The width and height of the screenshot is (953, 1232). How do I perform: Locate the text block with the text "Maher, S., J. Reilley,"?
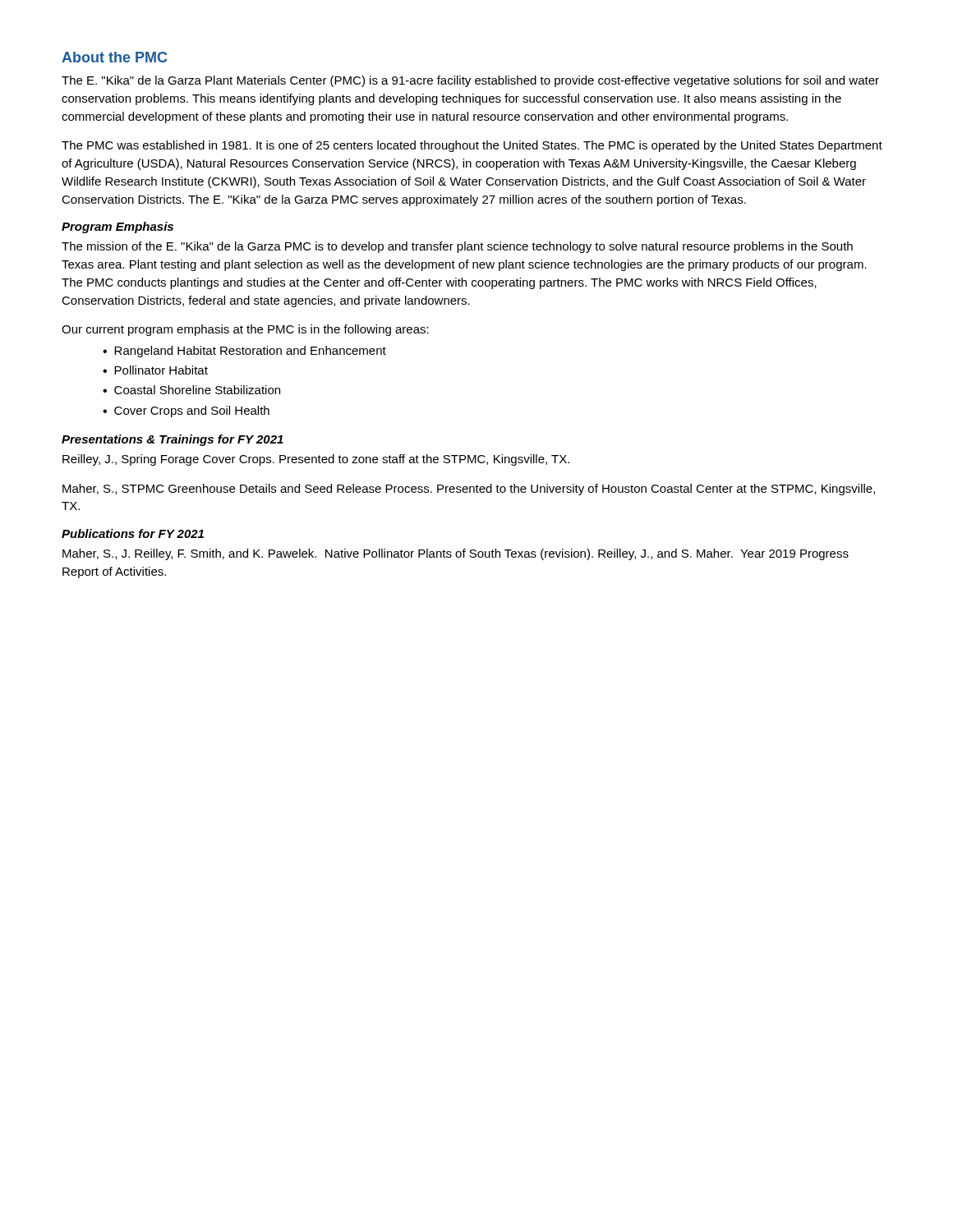(x=455, y=562)
